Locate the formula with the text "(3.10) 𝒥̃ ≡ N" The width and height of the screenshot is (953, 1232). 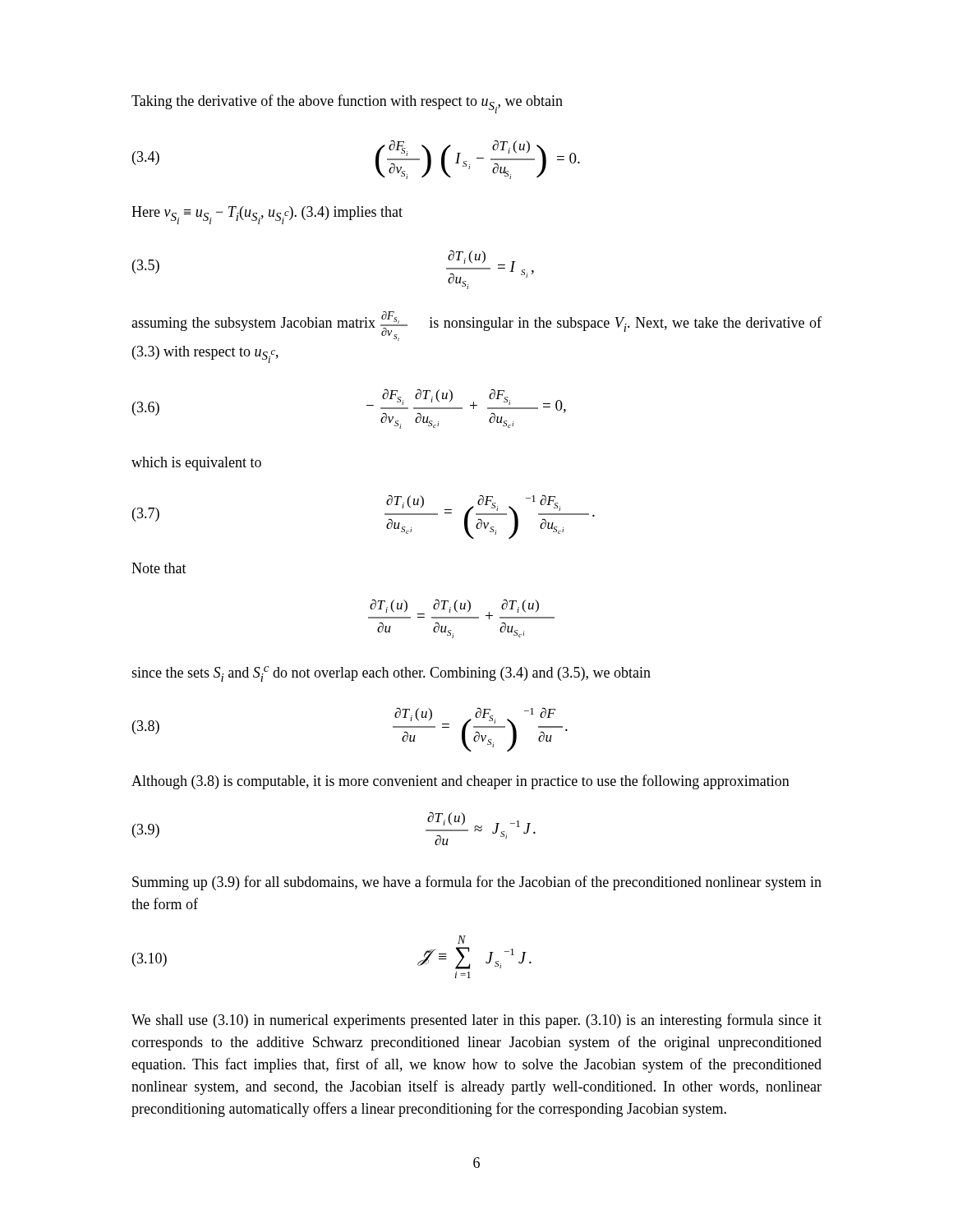click(x=476, y=959)
